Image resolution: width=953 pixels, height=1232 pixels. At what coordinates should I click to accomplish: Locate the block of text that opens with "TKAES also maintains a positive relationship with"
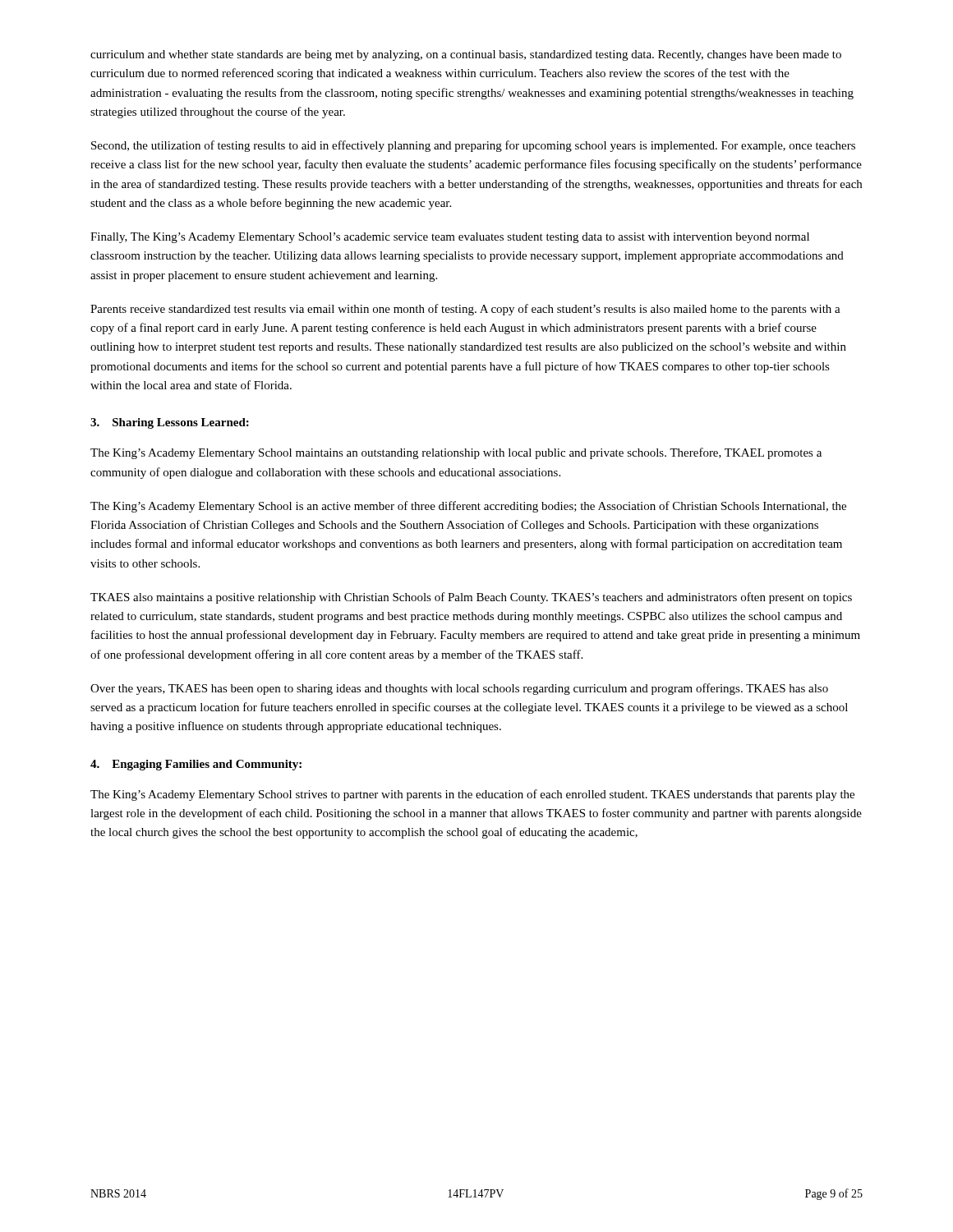(475, 626)
